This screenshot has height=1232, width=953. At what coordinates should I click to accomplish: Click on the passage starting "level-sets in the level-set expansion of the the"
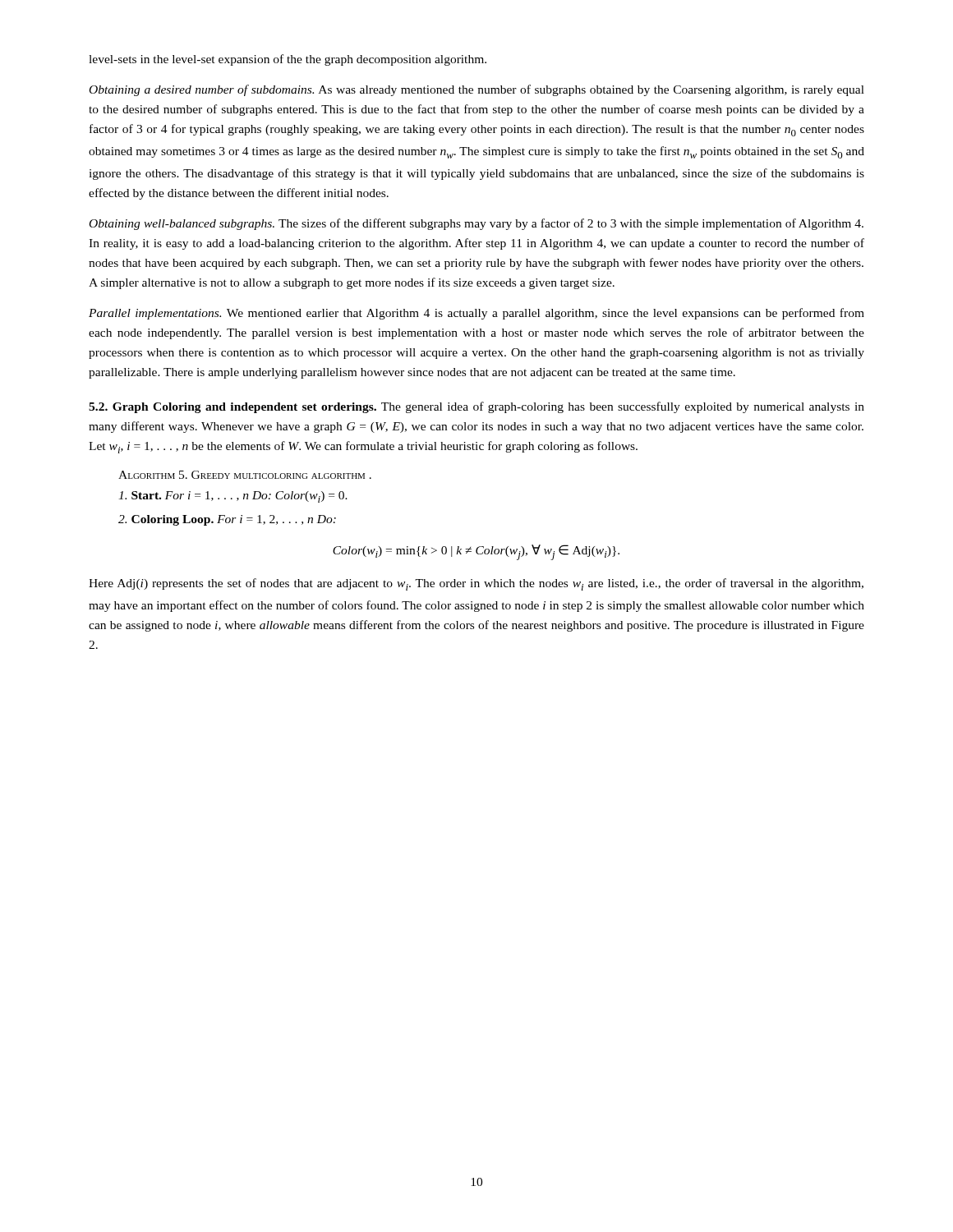coord(476,59)
